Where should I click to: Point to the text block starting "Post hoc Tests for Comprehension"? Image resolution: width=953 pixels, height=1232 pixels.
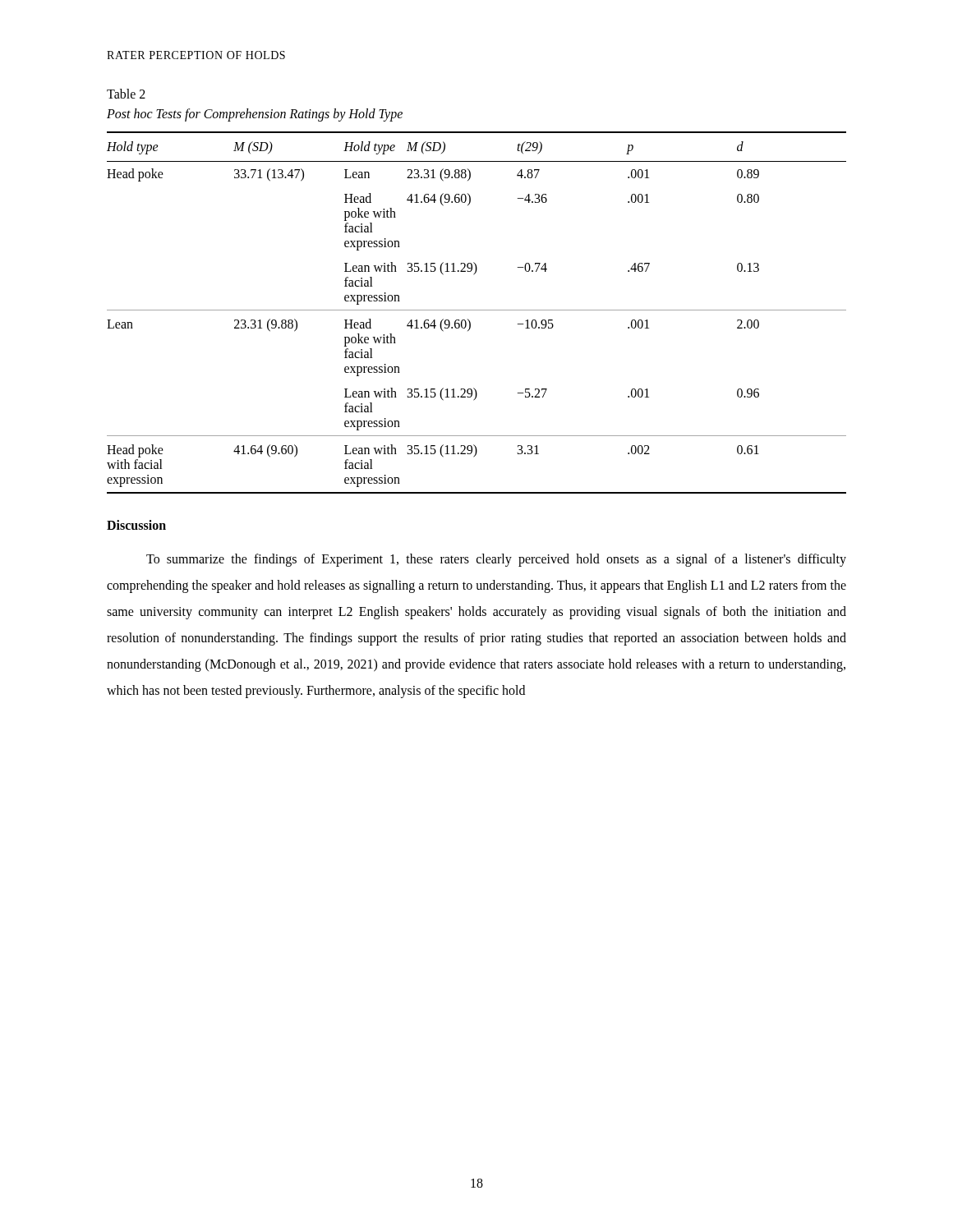coord(255,114)
